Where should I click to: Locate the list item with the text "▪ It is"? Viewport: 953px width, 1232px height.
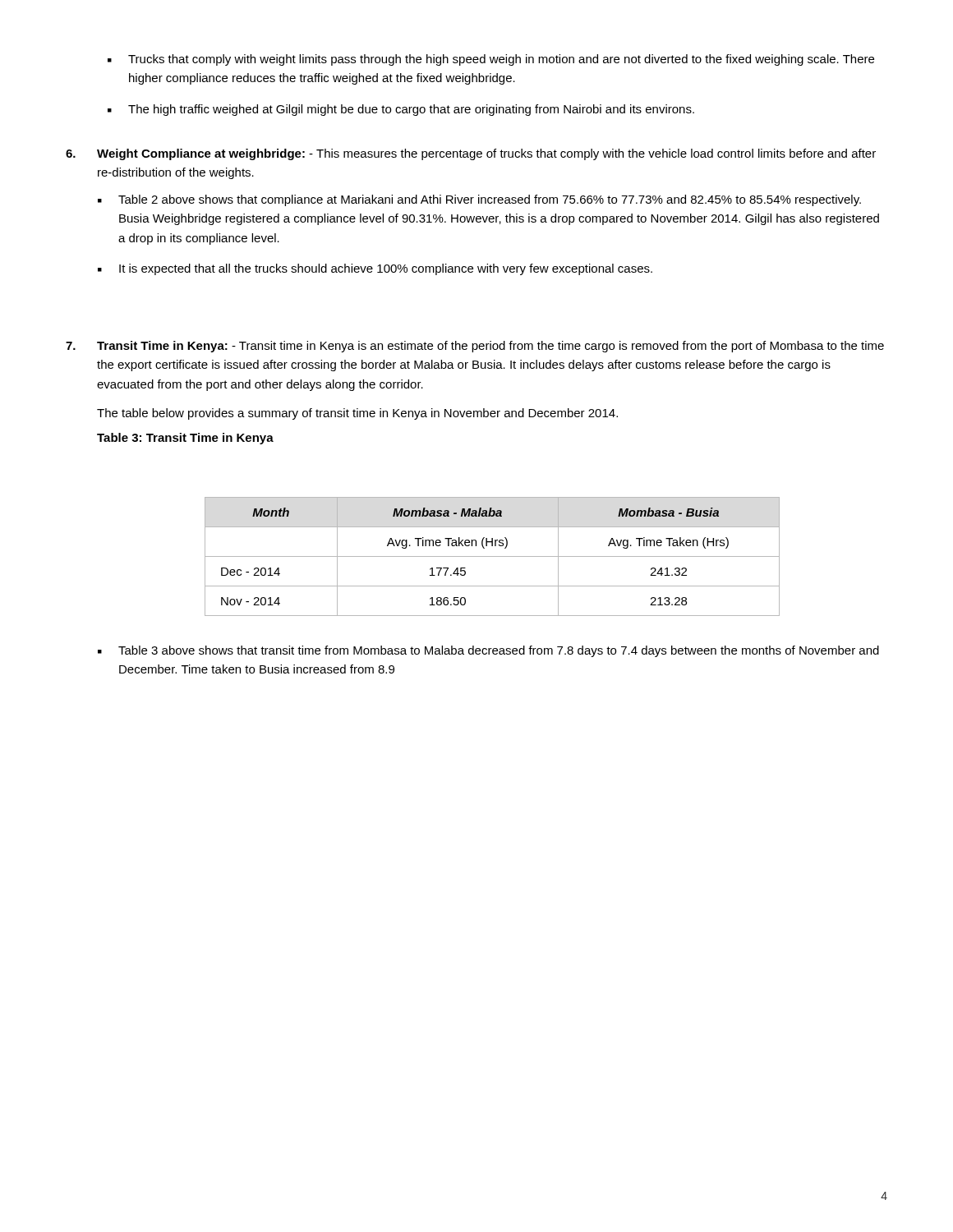(492, 269)
